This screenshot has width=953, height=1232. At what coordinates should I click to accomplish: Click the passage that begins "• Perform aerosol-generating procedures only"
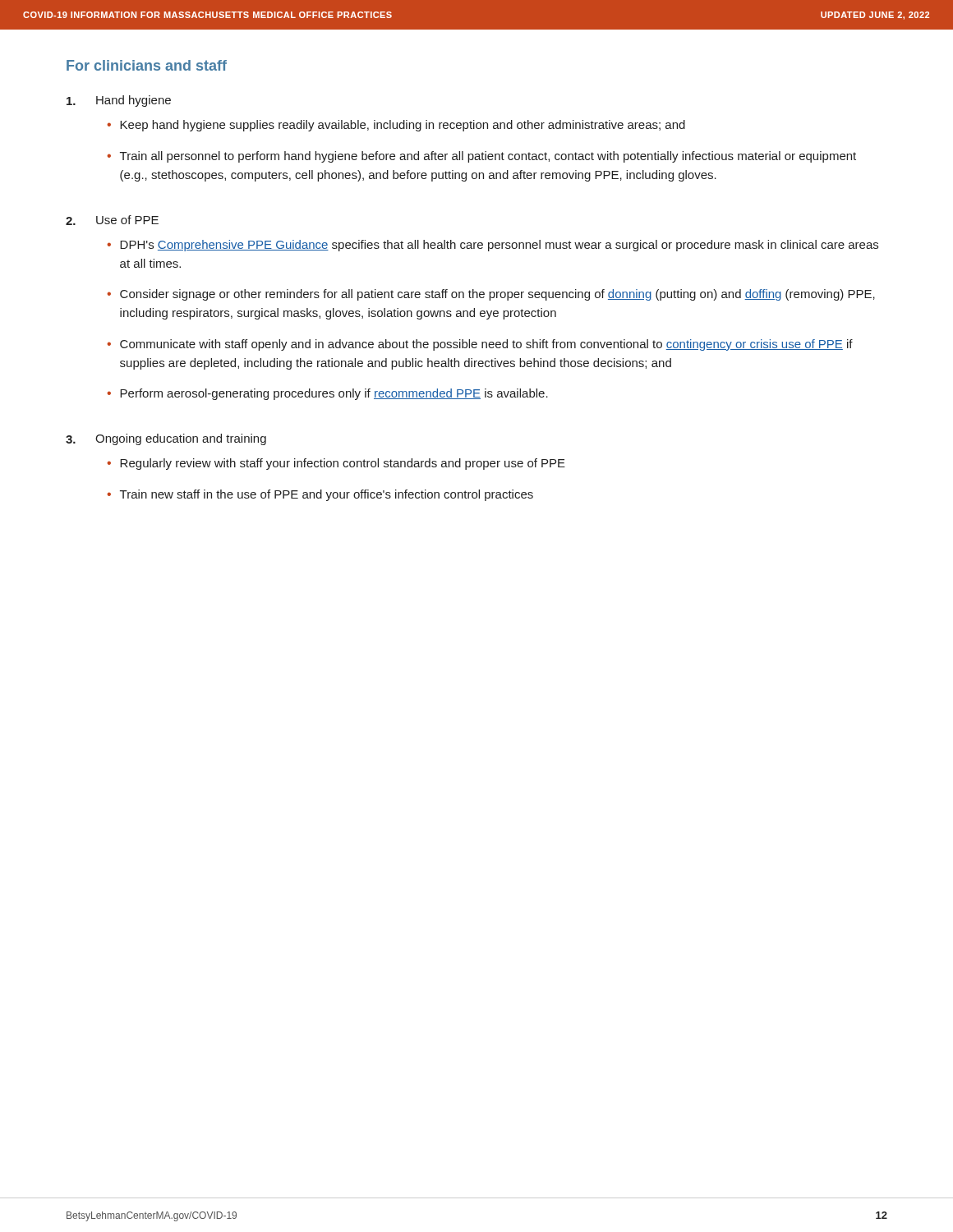(328, 393)
